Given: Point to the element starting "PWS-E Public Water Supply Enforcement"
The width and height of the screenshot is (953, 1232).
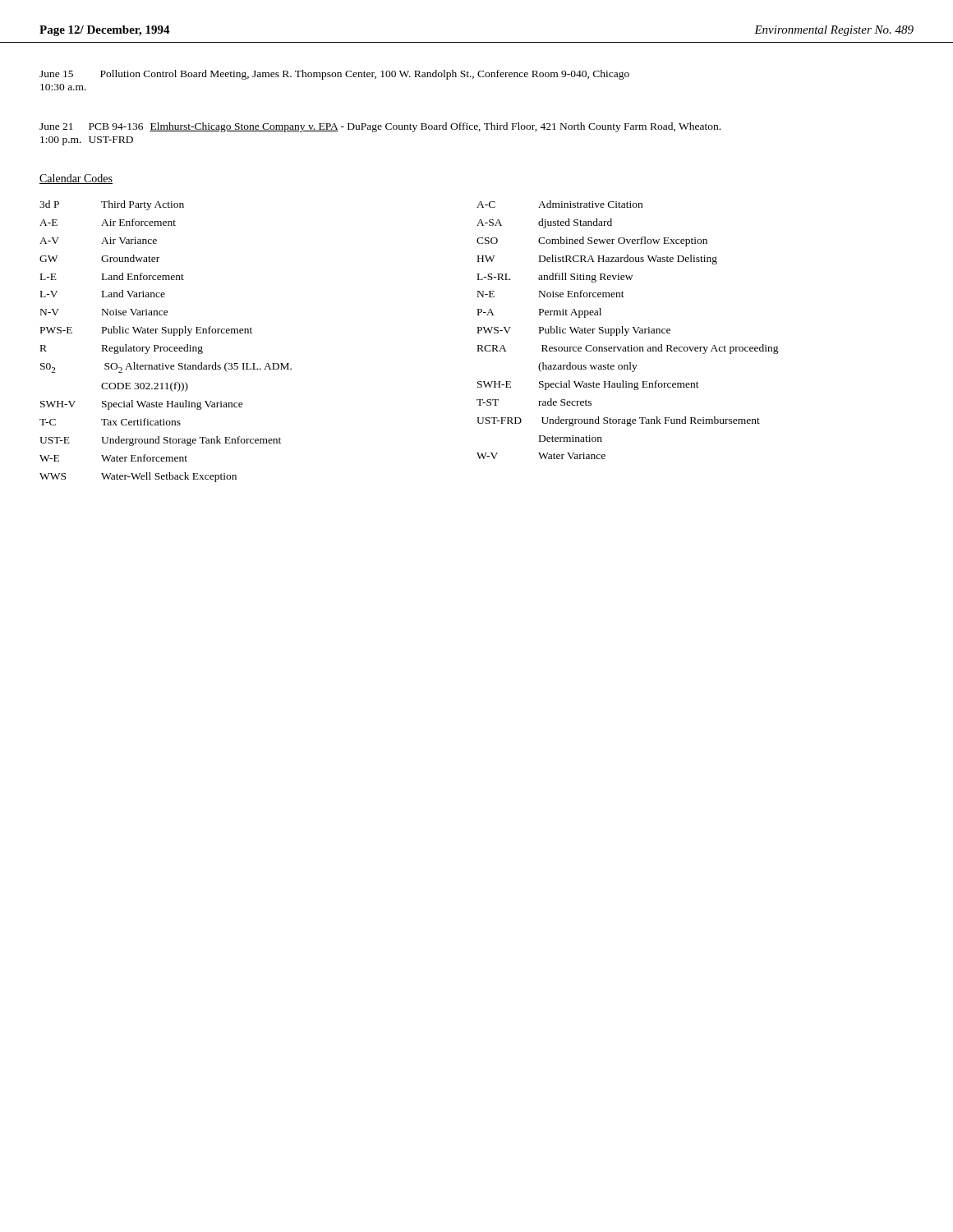Looking at the screenshot, I should pos(249,331).
